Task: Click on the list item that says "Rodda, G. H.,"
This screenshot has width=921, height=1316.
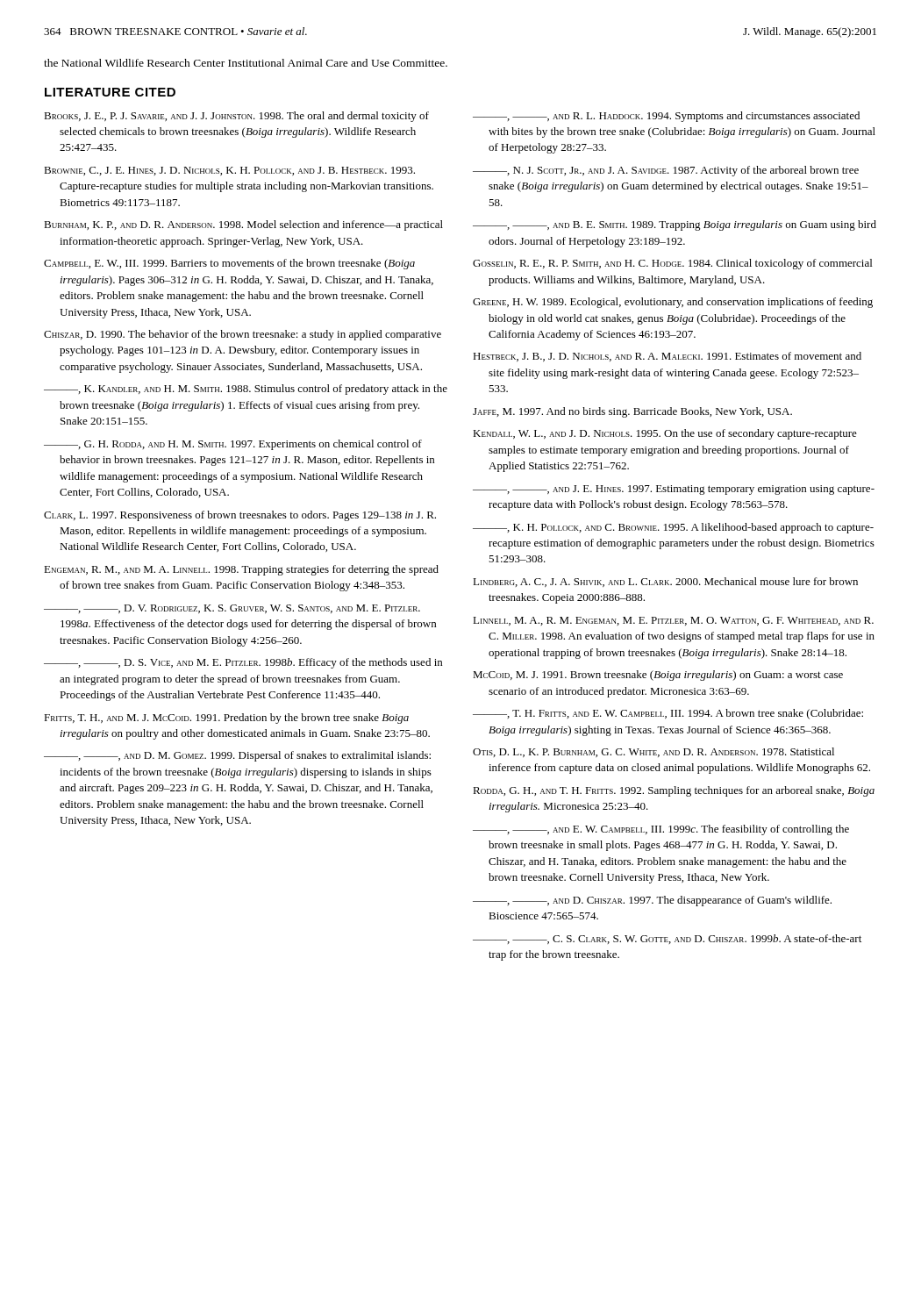Action: [674, 798]
